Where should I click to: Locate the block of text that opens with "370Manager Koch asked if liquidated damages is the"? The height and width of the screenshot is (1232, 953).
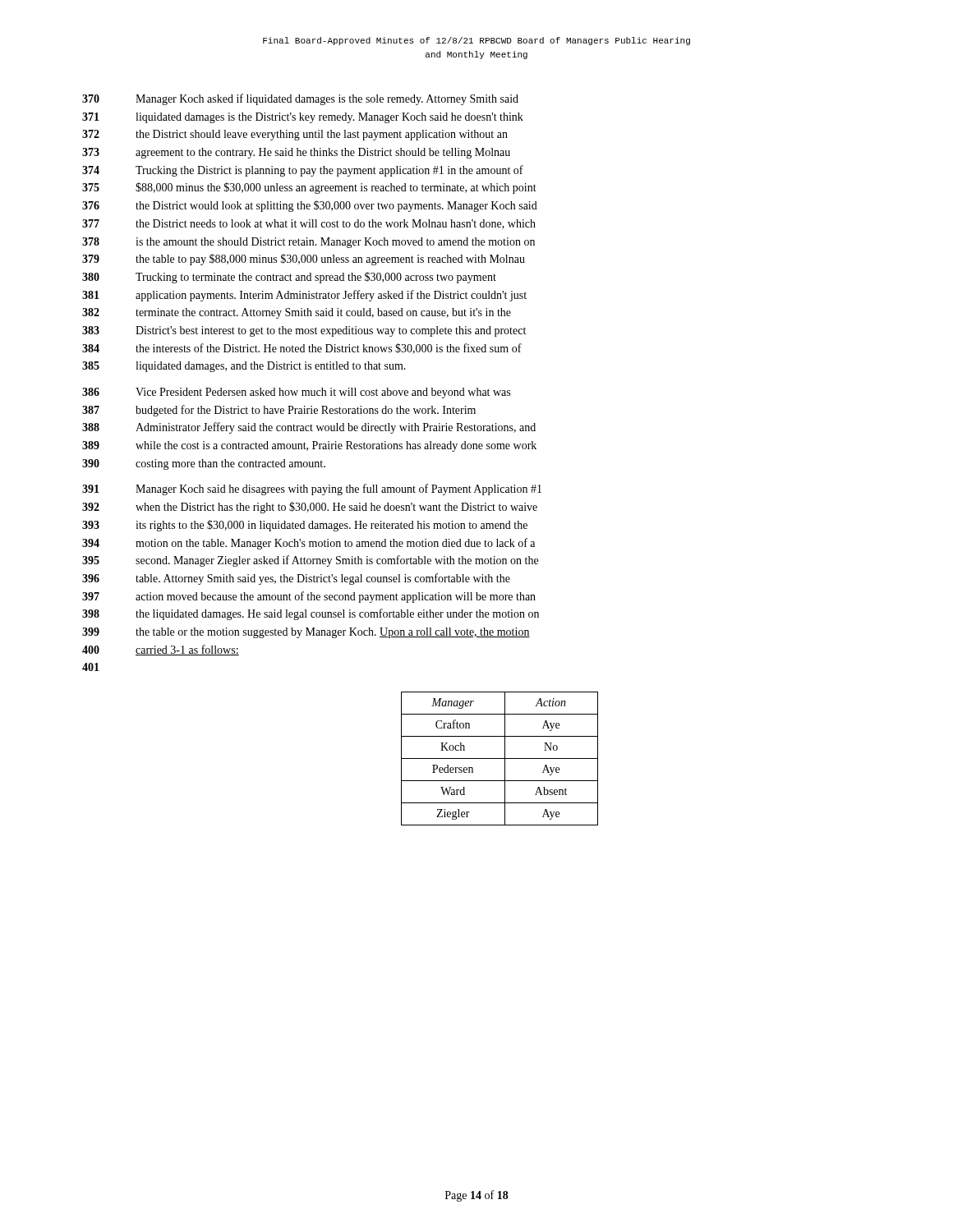pyautogui.click(x=476, y=233)
